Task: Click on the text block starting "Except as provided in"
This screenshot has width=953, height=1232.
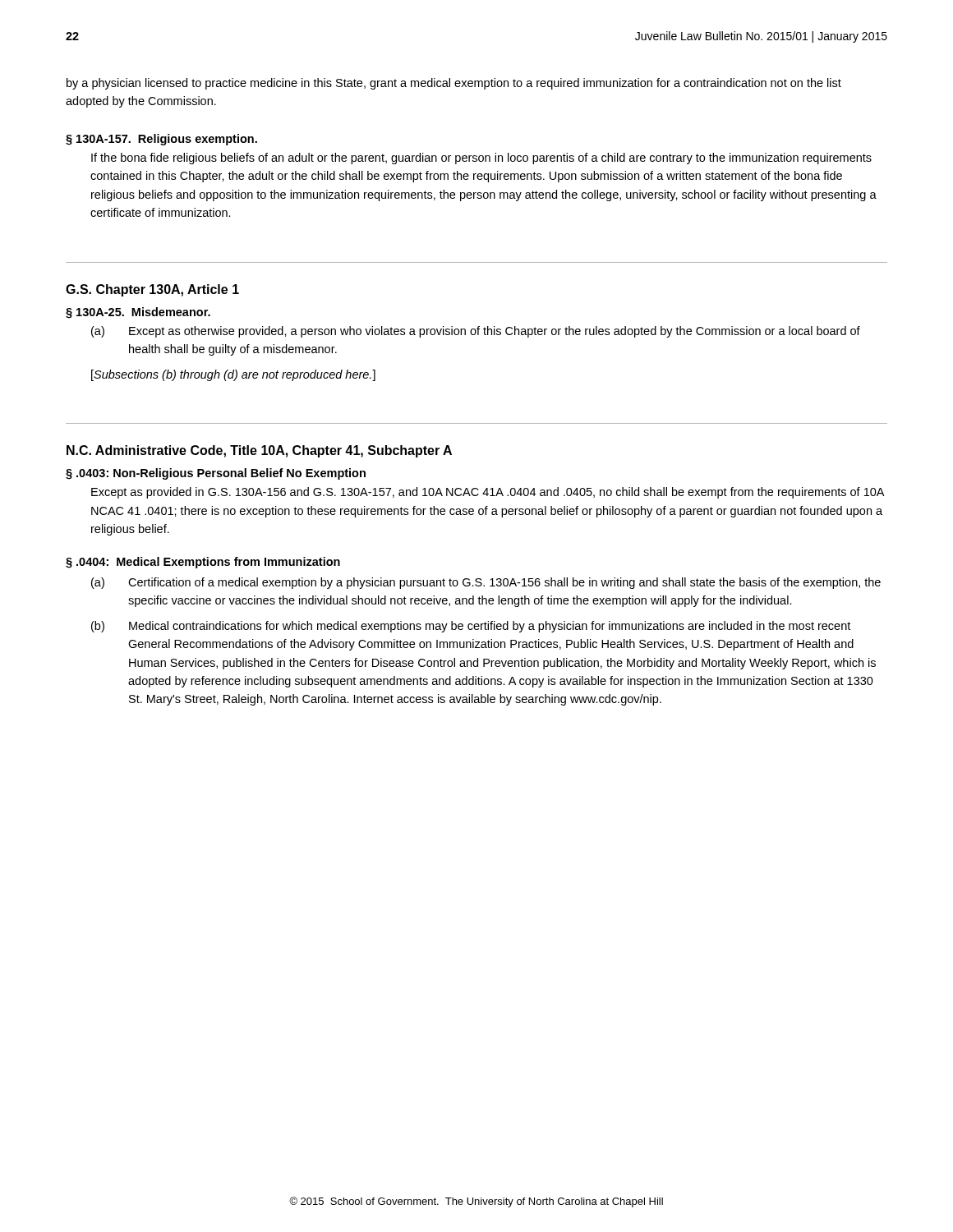Action: pos(487,511)
